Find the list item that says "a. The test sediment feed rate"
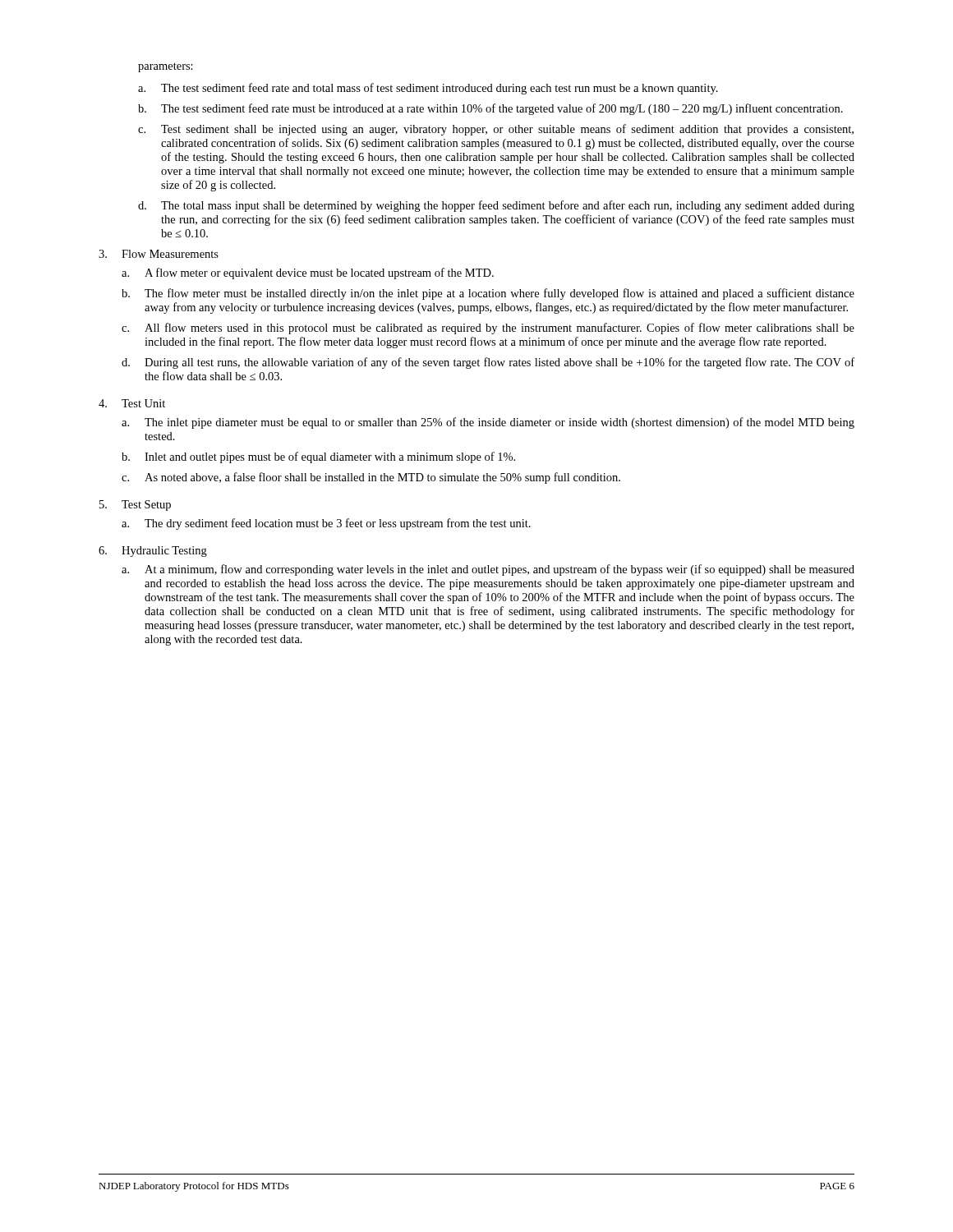 (496, 88)
